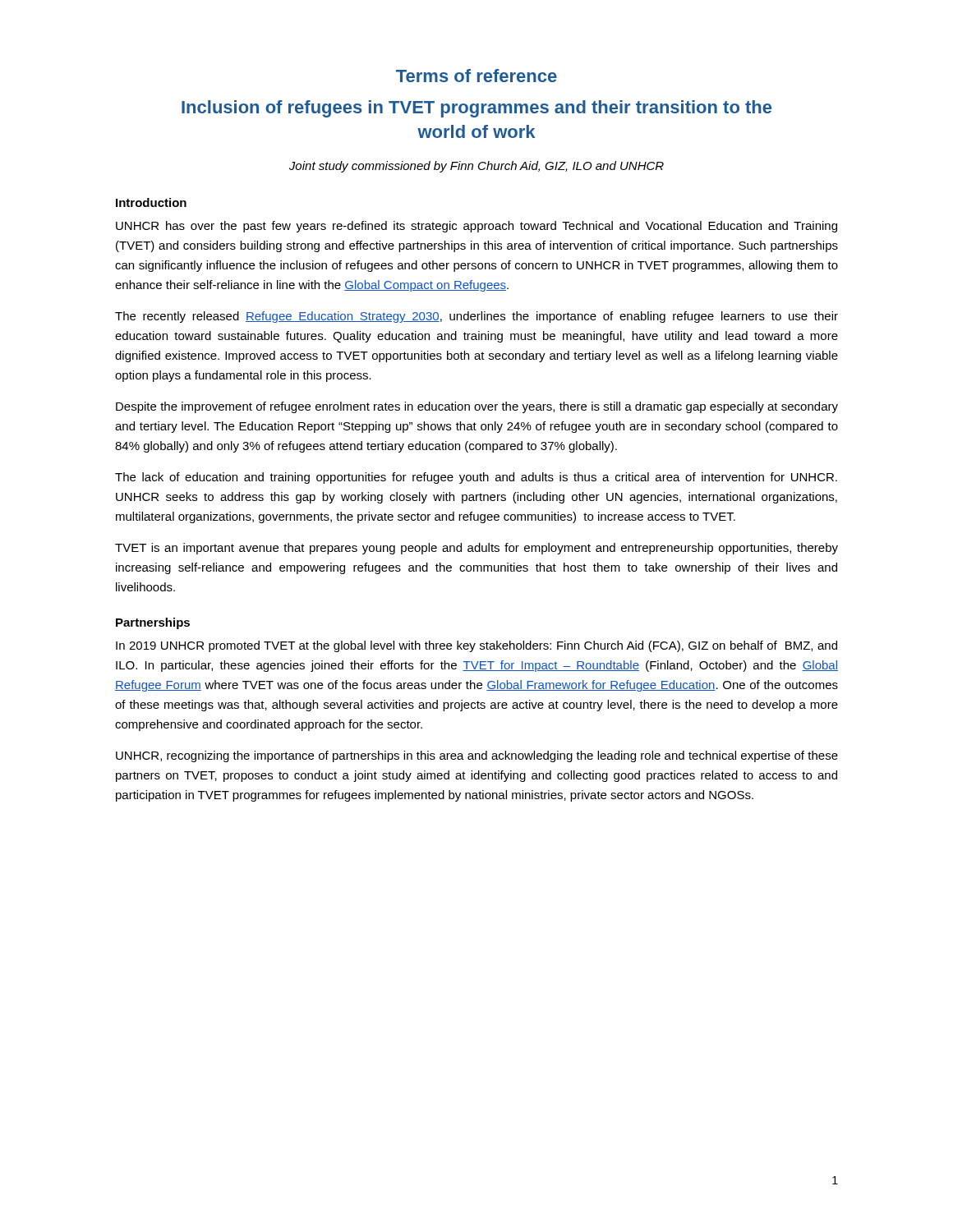
Task: Point to the text starting "Inclusion of refugees in"
Action: pos(476,119)
